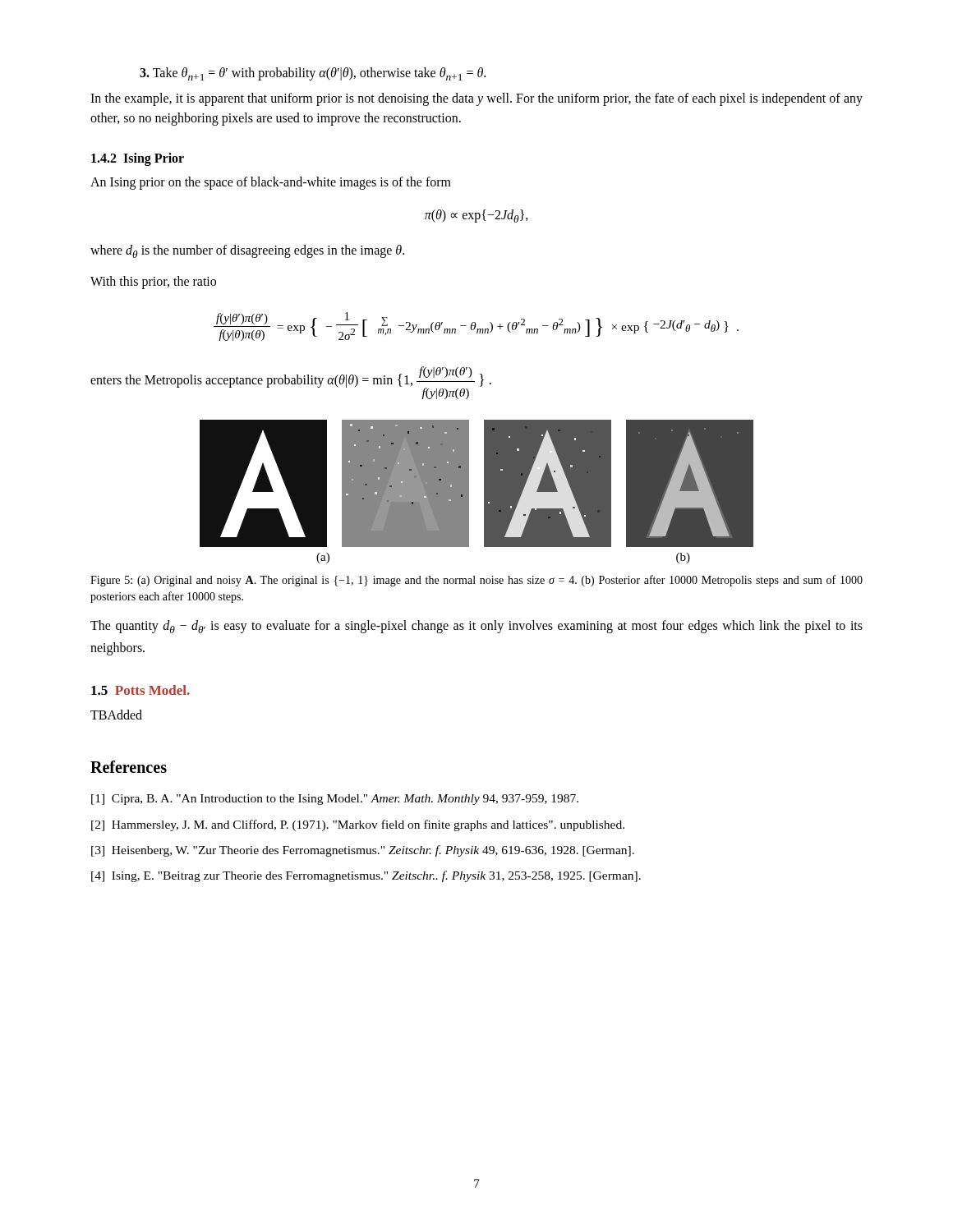Point to the passage starting "π(θ) ∝ exp{−2Jdθ},"

click(x=476, y=217)
